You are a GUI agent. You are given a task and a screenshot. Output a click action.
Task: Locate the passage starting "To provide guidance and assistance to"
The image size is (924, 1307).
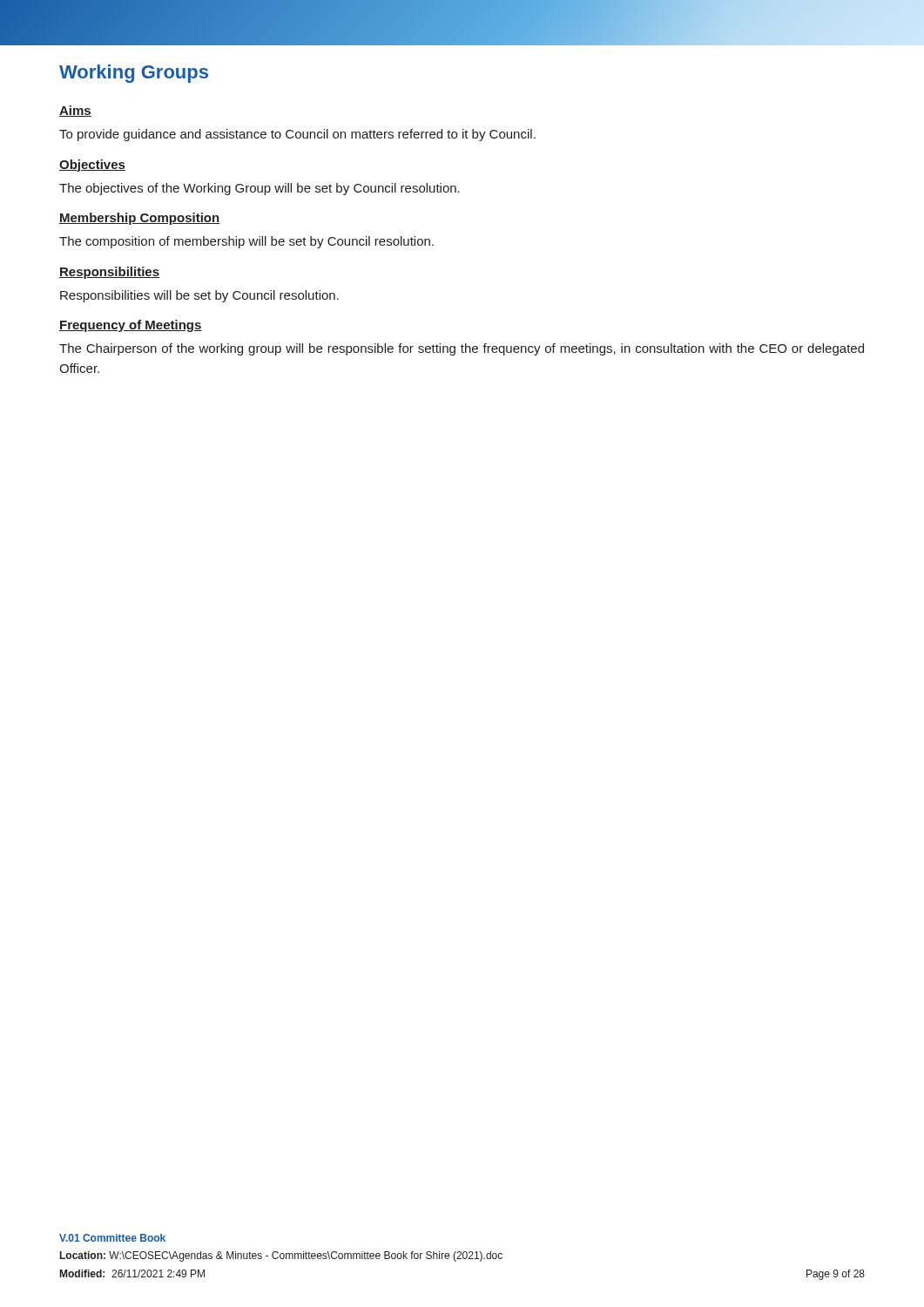(x=298, y=134)
